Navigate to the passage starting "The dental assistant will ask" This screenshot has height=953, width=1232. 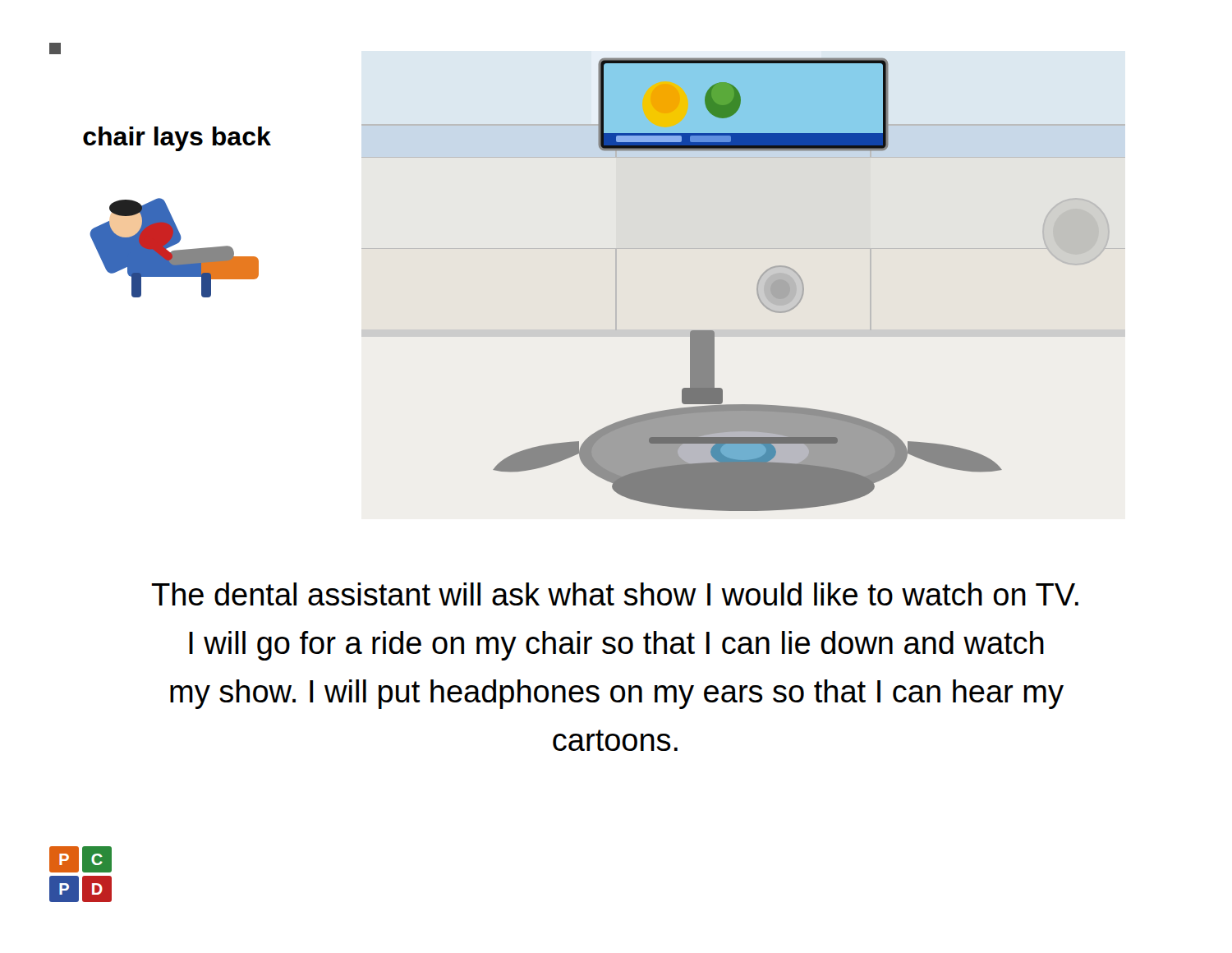[616, 667]
